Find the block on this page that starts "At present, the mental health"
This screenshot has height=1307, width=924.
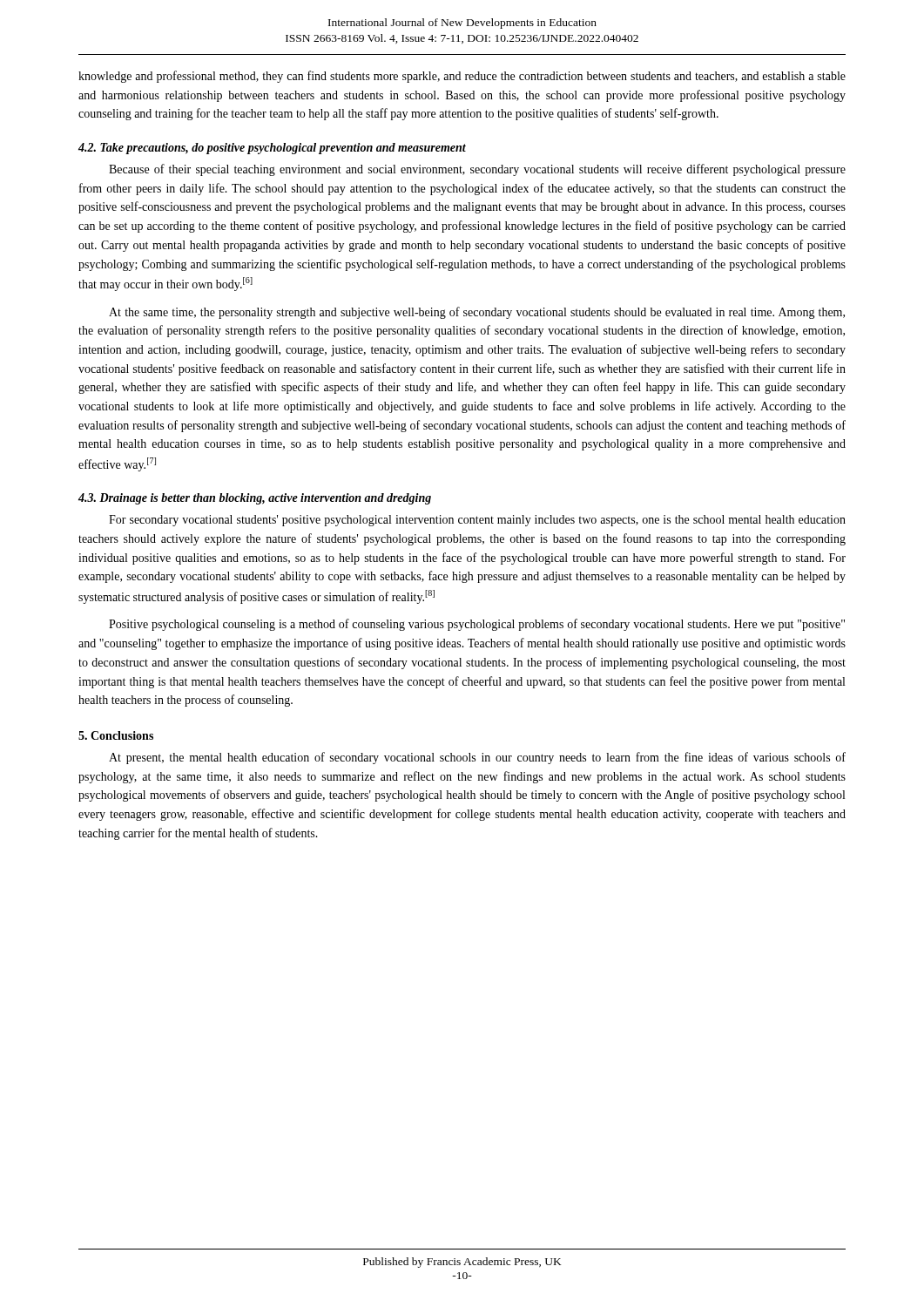click(462, 795)
